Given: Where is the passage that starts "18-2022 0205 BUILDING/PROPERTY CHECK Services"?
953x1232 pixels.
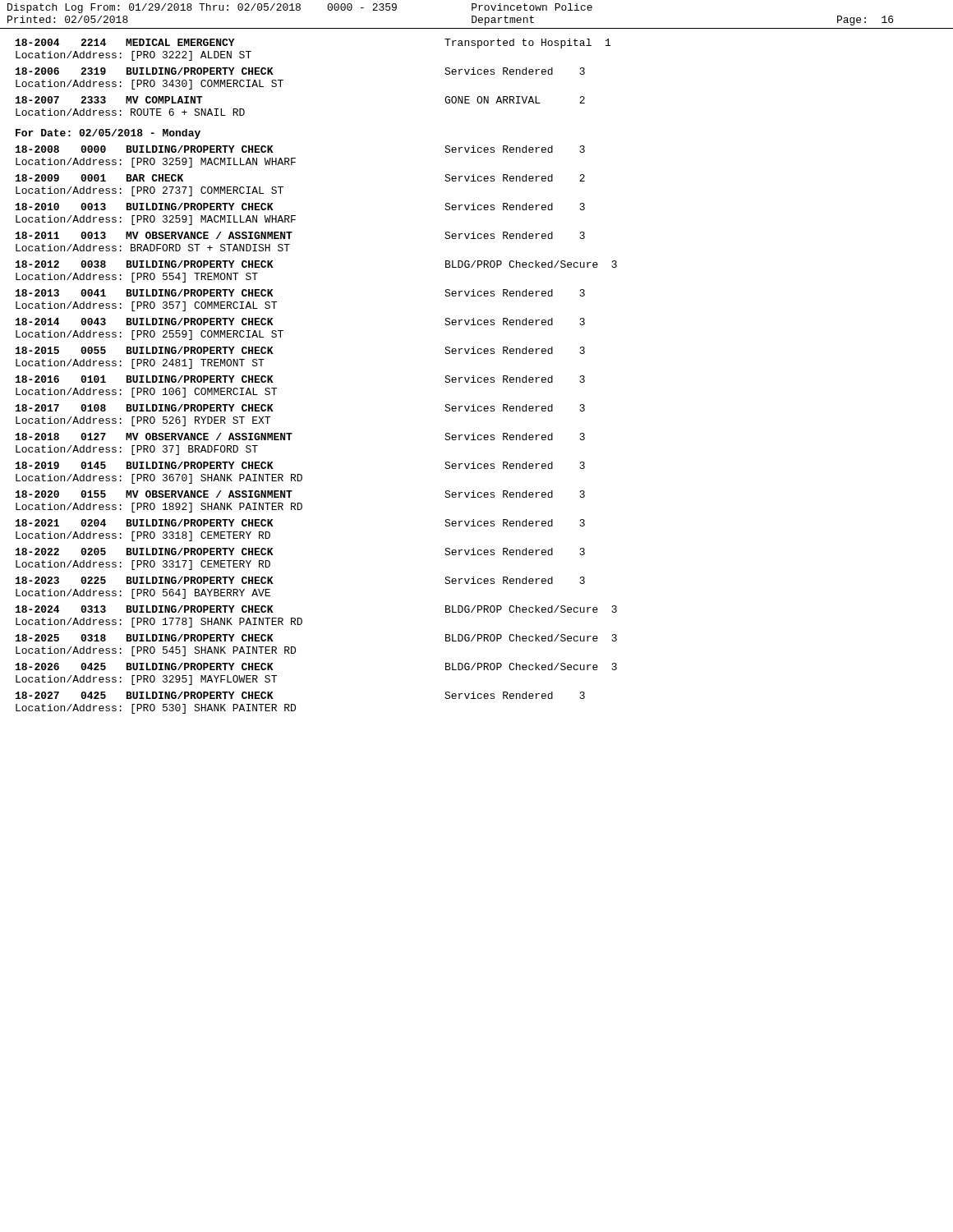Looking at the screenshot, I should (476, 558).
